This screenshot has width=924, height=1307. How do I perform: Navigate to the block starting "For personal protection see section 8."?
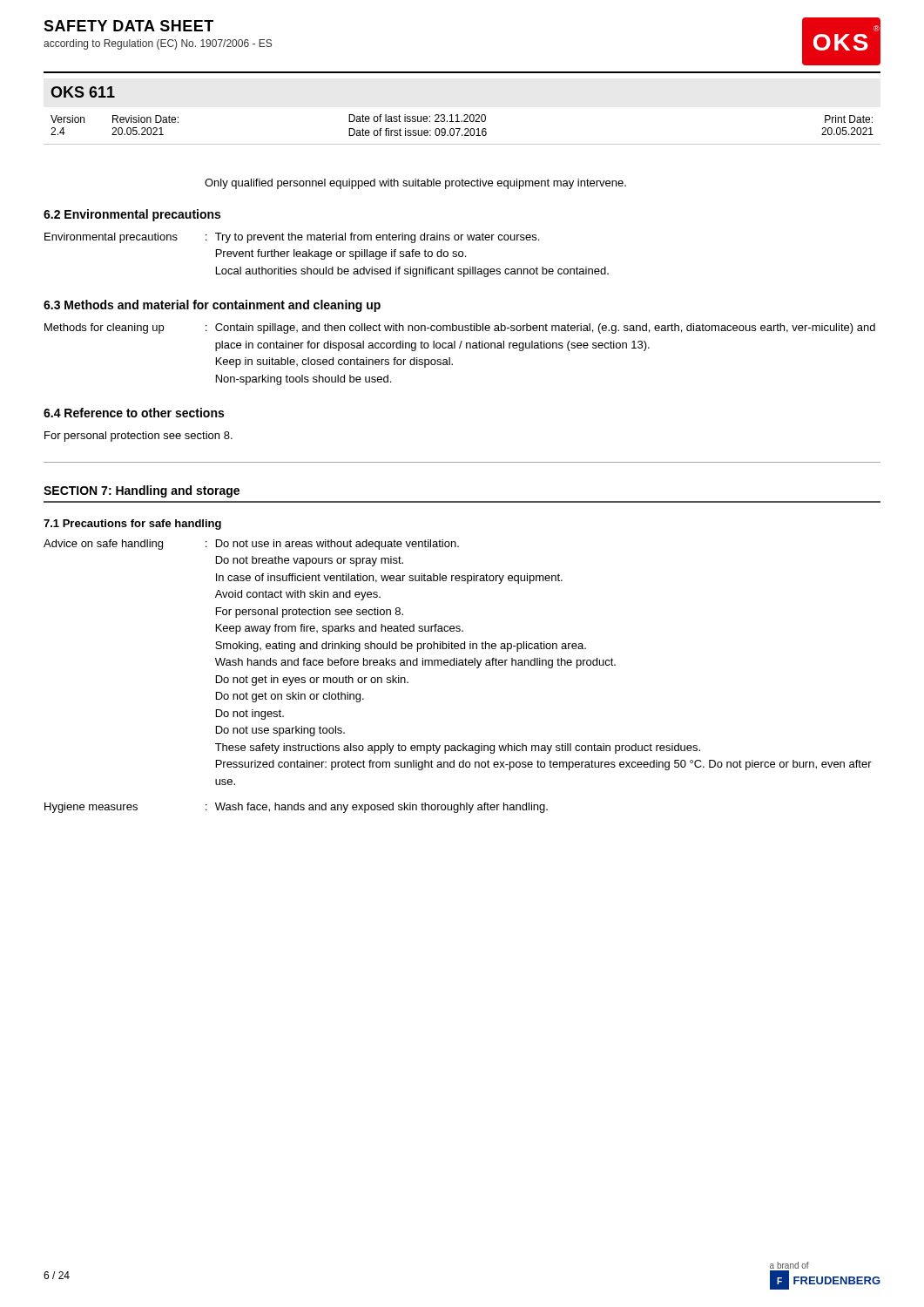click(138, 435)
